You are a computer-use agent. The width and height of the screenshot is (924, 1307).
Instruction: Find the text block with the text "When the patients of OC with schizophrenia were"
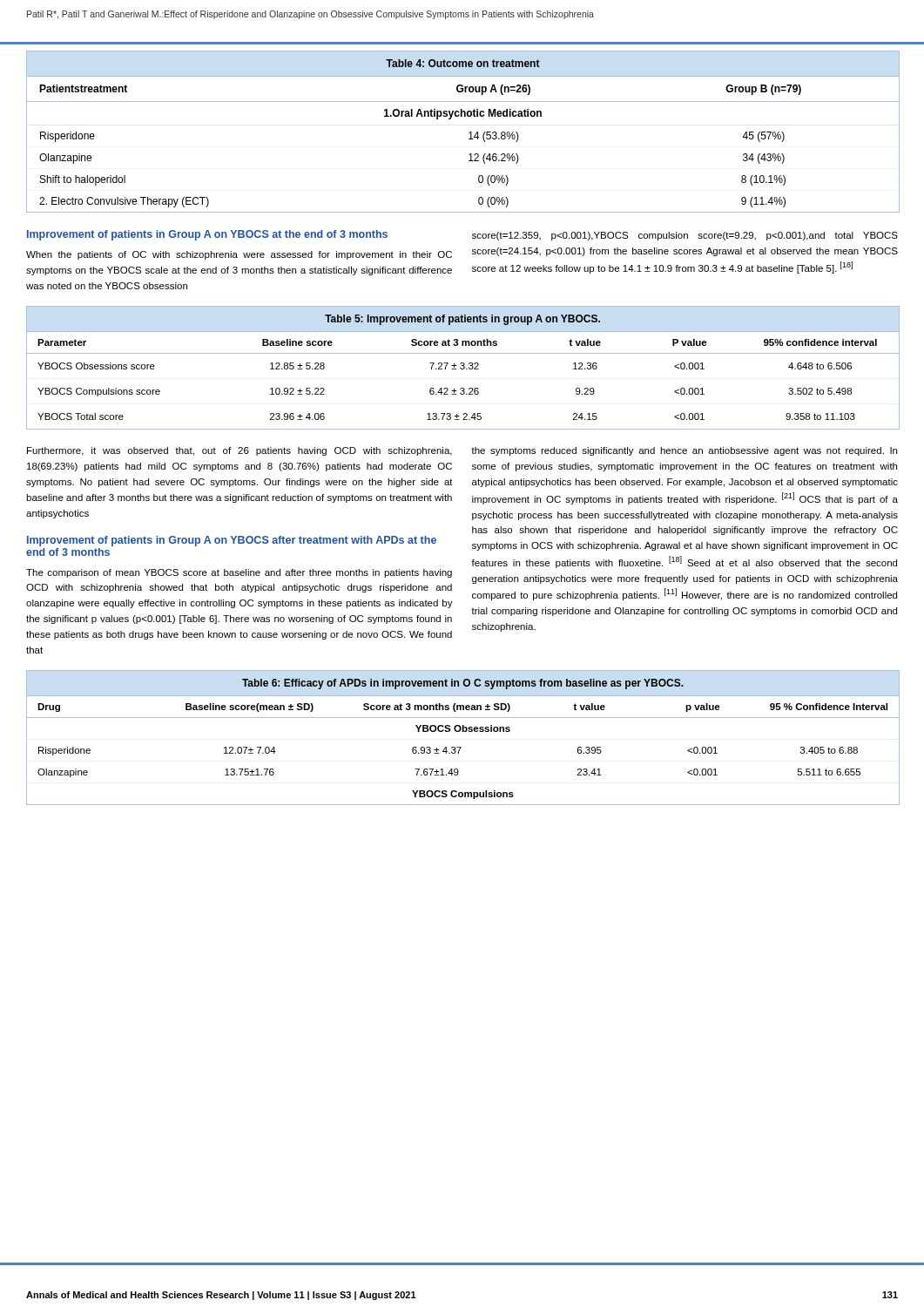(239, 270)
